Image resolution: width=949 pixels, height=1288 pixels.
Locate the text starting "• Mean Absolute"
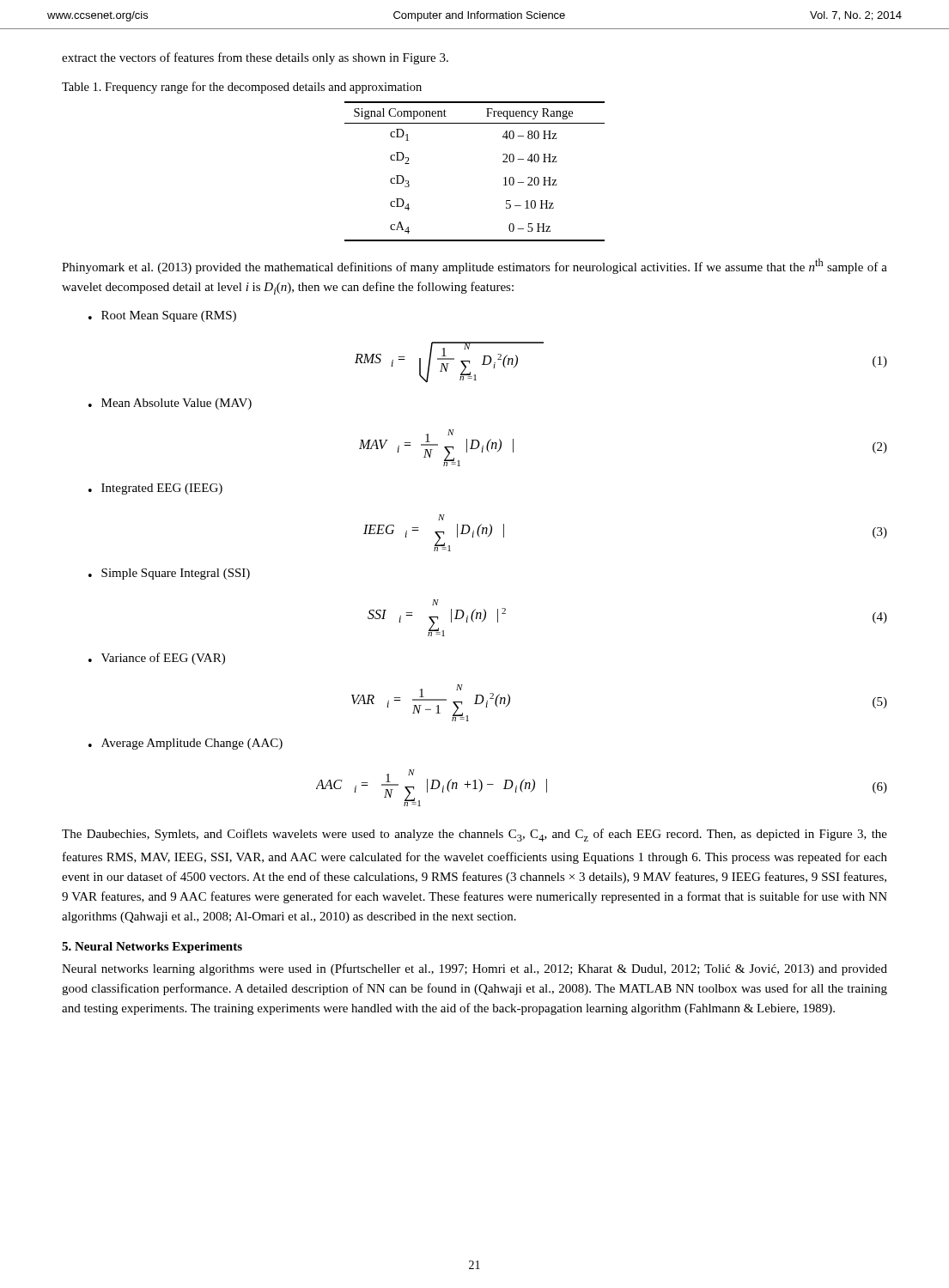[x=170, y=406]
